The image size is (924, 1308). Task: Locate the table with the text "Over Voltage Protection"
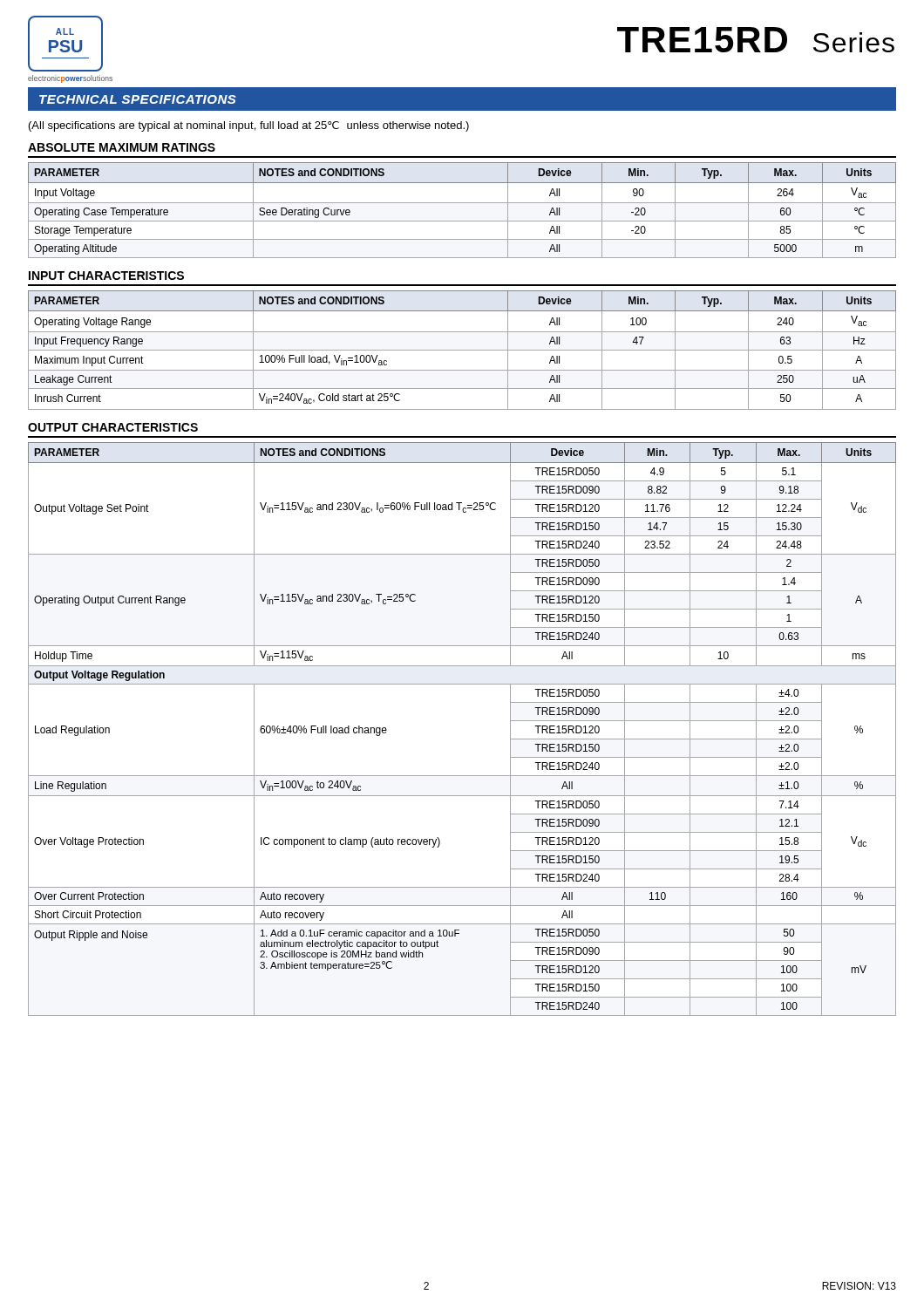(x=462, y=729)
